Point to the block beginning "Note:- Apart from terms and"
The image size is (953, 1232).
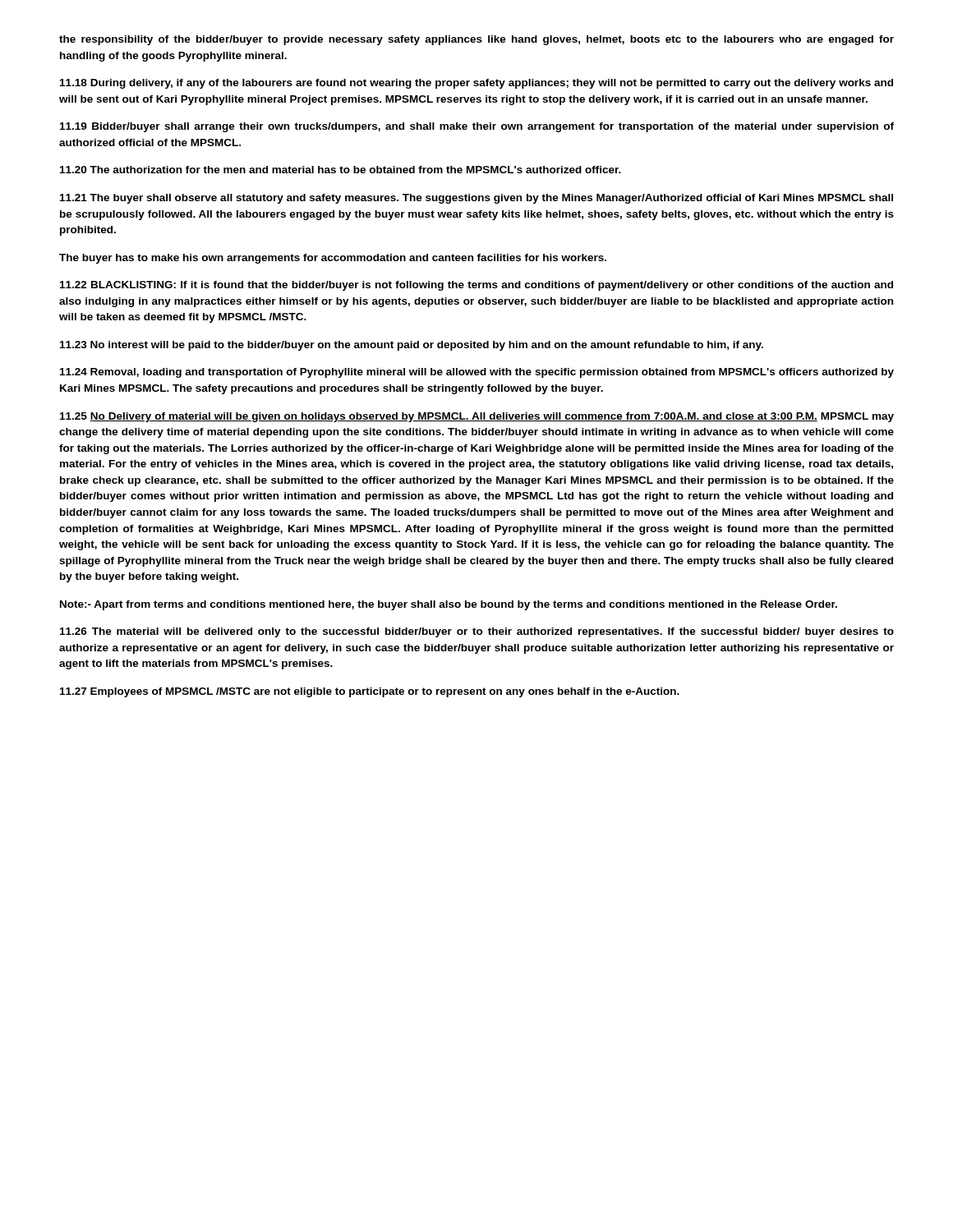[448, 604]
